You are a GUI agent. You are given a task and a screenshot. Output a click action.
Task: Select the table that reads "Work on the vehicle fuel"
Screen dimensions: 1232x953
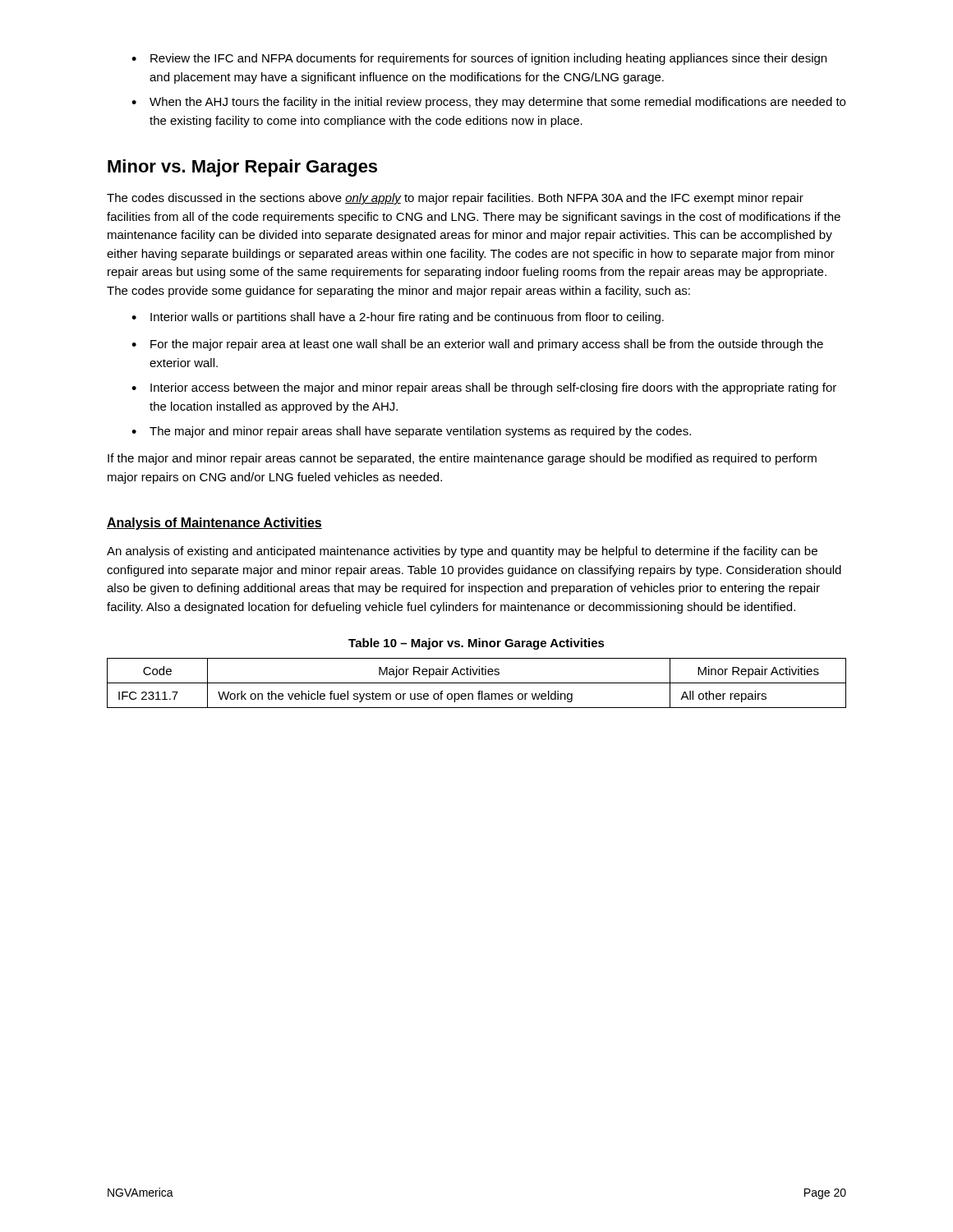(476, 683)
